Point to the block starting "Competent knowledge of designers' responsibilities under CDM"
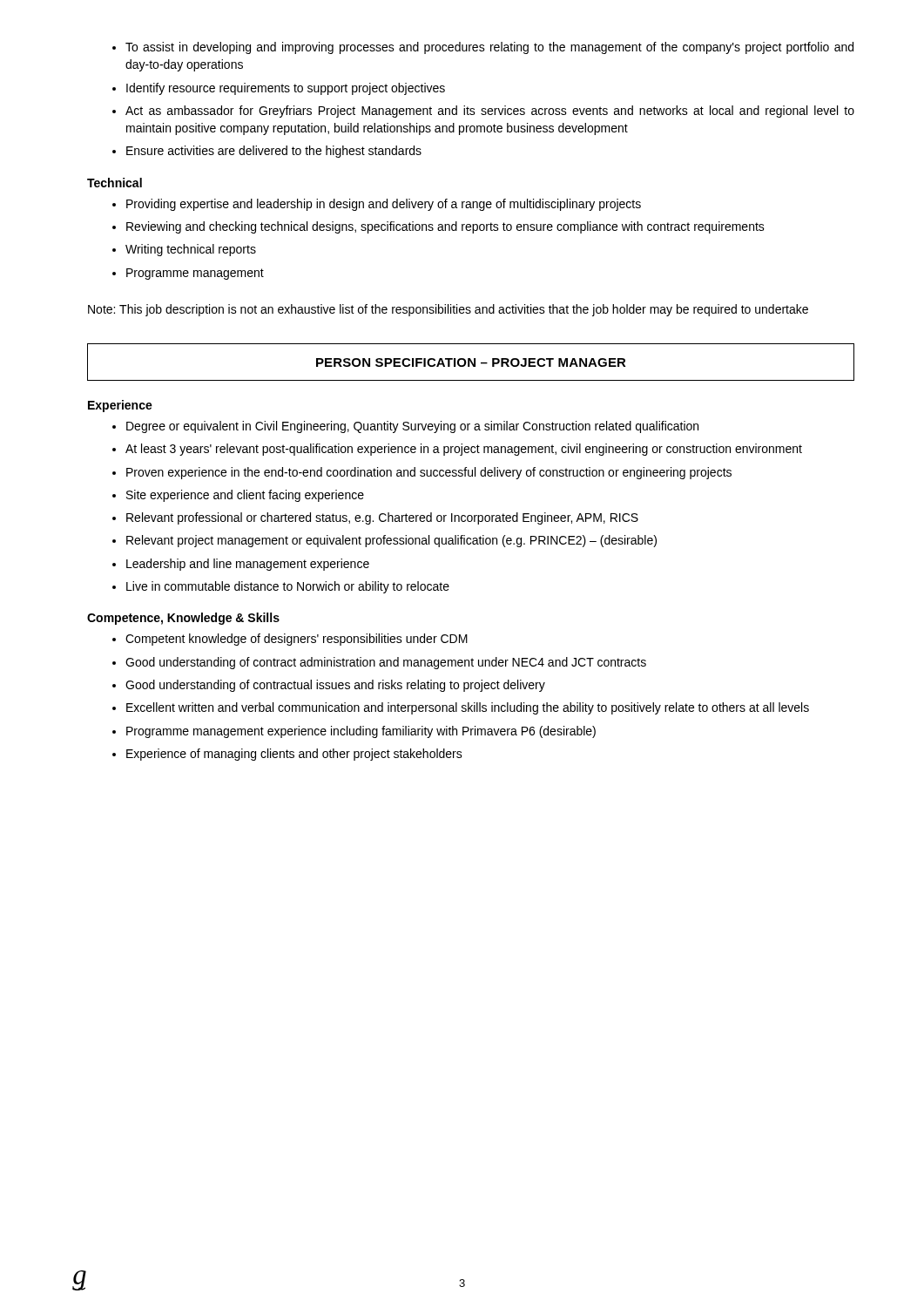The image size is (924, 1307). (297, 639)
